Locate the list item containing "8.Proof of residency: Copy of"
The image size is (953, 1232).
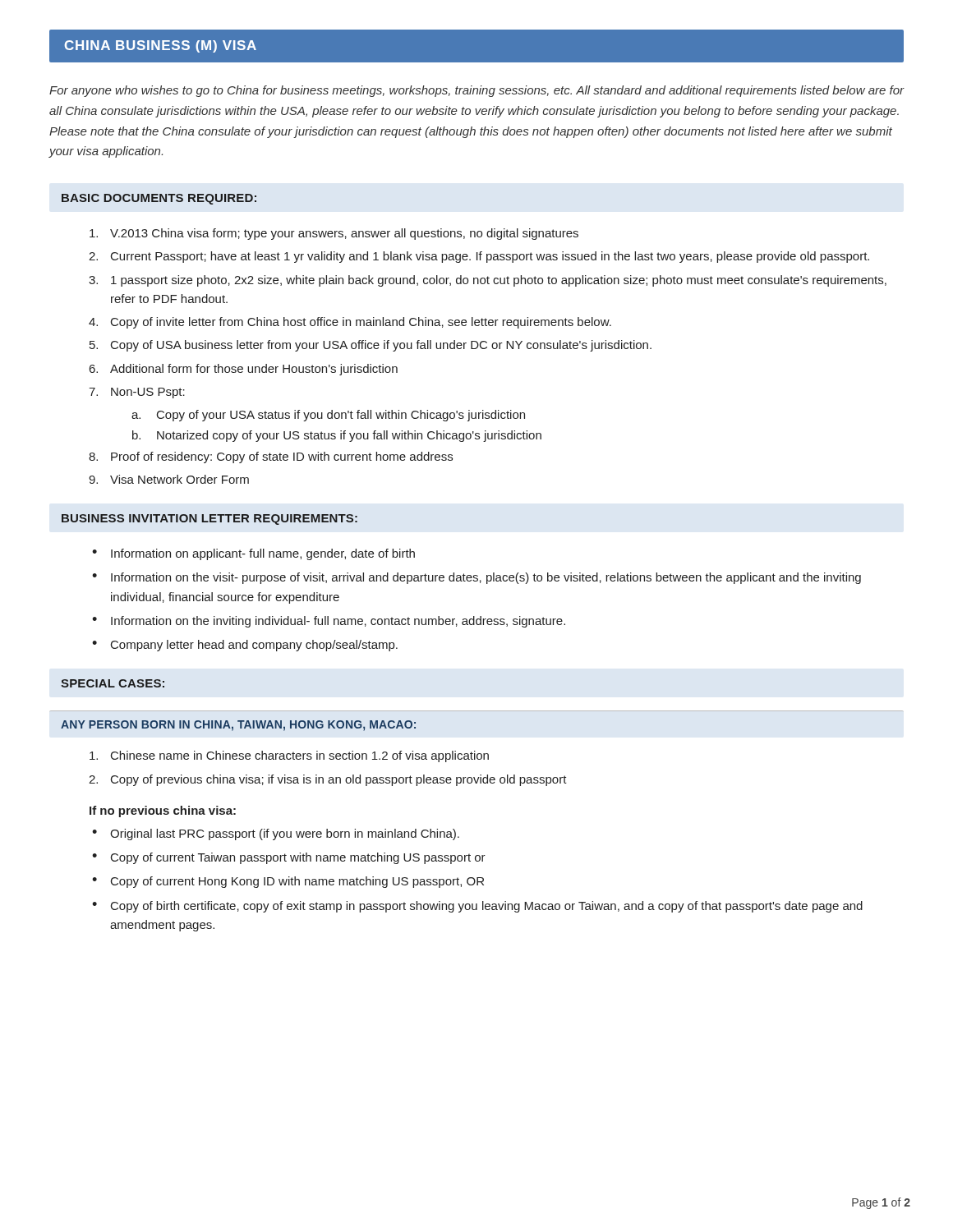point(271,456)
